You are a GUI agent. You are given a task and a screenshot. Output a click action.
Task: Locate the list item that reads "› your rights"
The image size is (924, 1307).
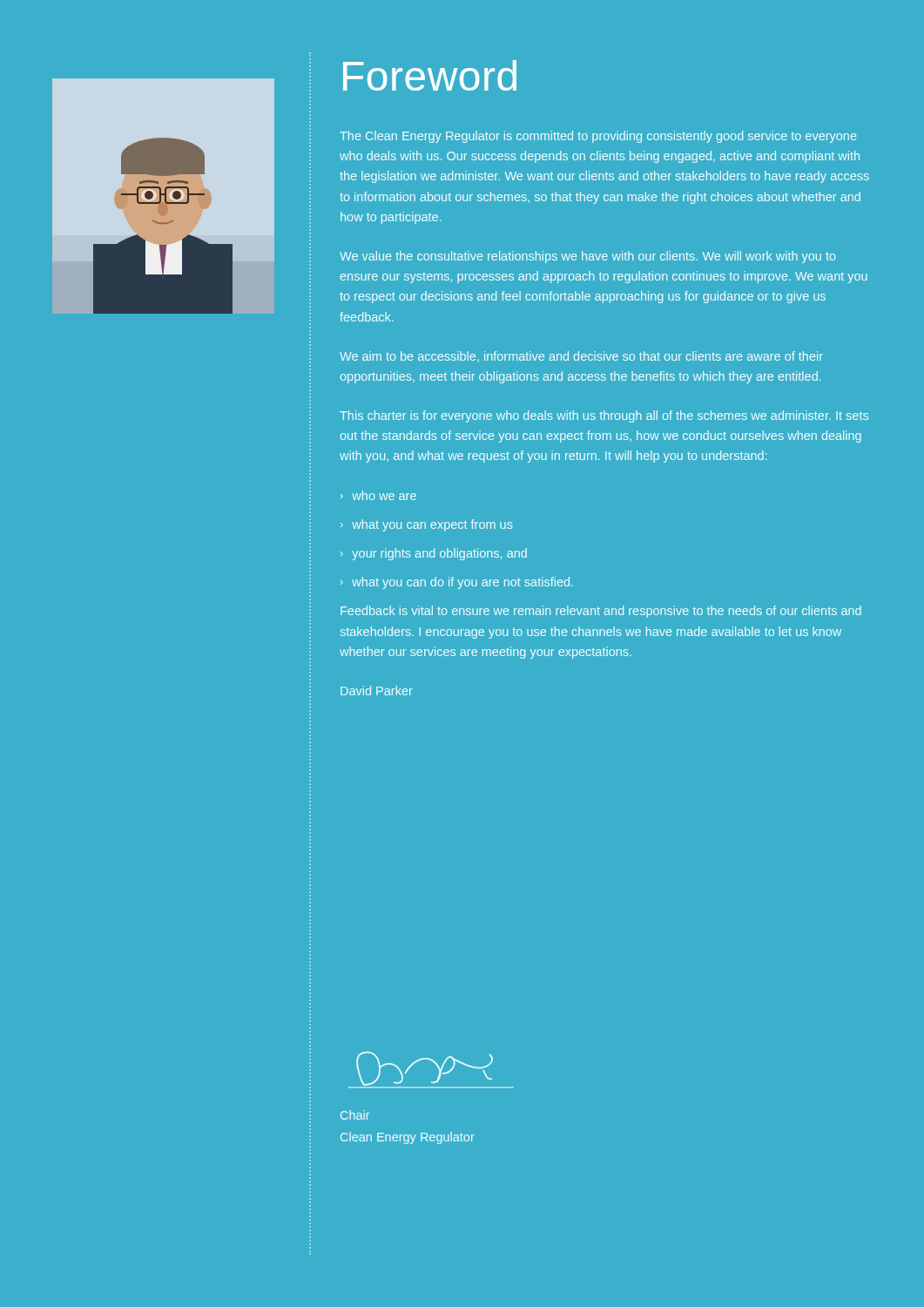pyautogui.click(x=434, y=554)
